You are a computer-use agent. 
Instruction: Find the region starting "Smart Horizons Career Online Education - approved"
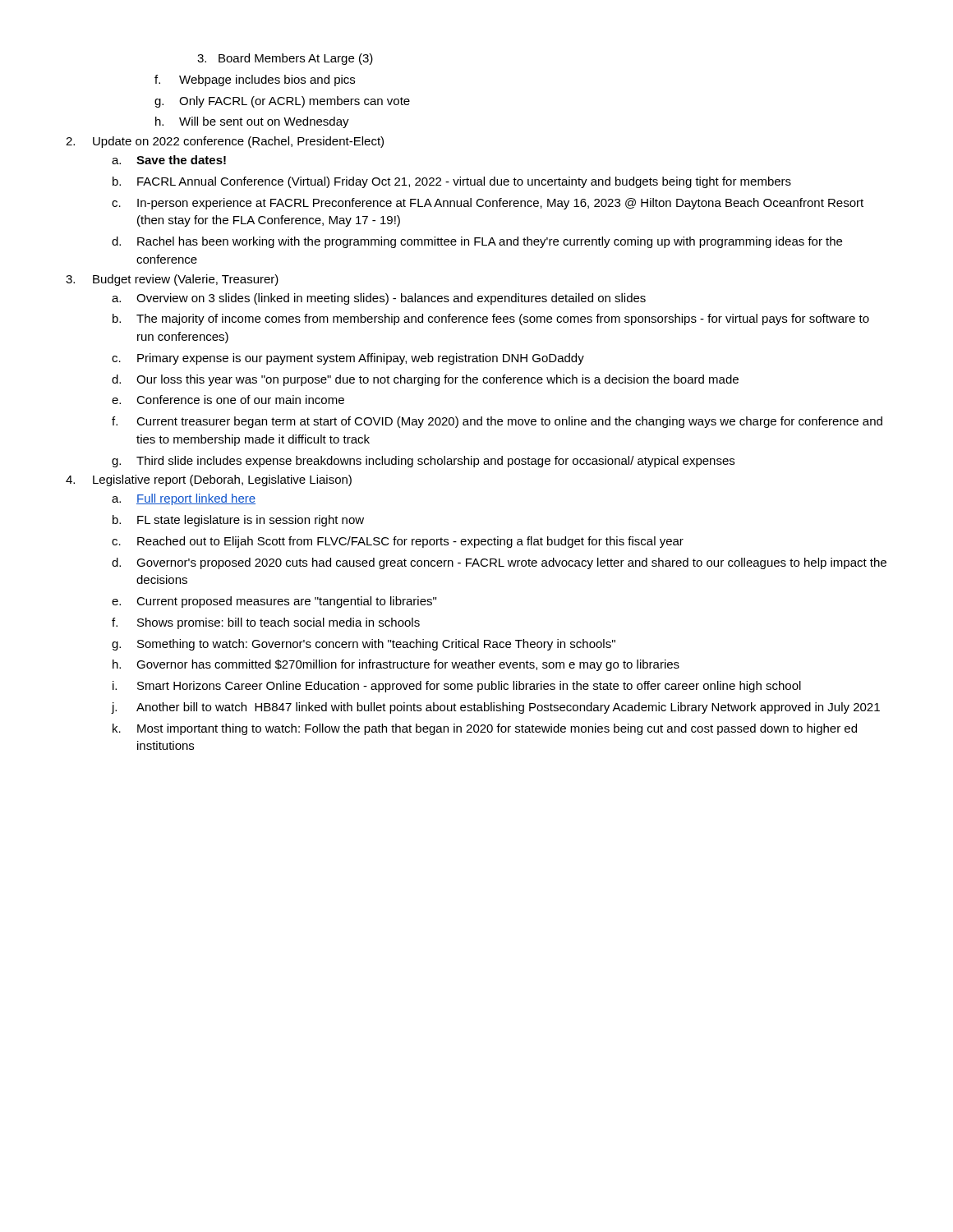click(x=512, y=686)
